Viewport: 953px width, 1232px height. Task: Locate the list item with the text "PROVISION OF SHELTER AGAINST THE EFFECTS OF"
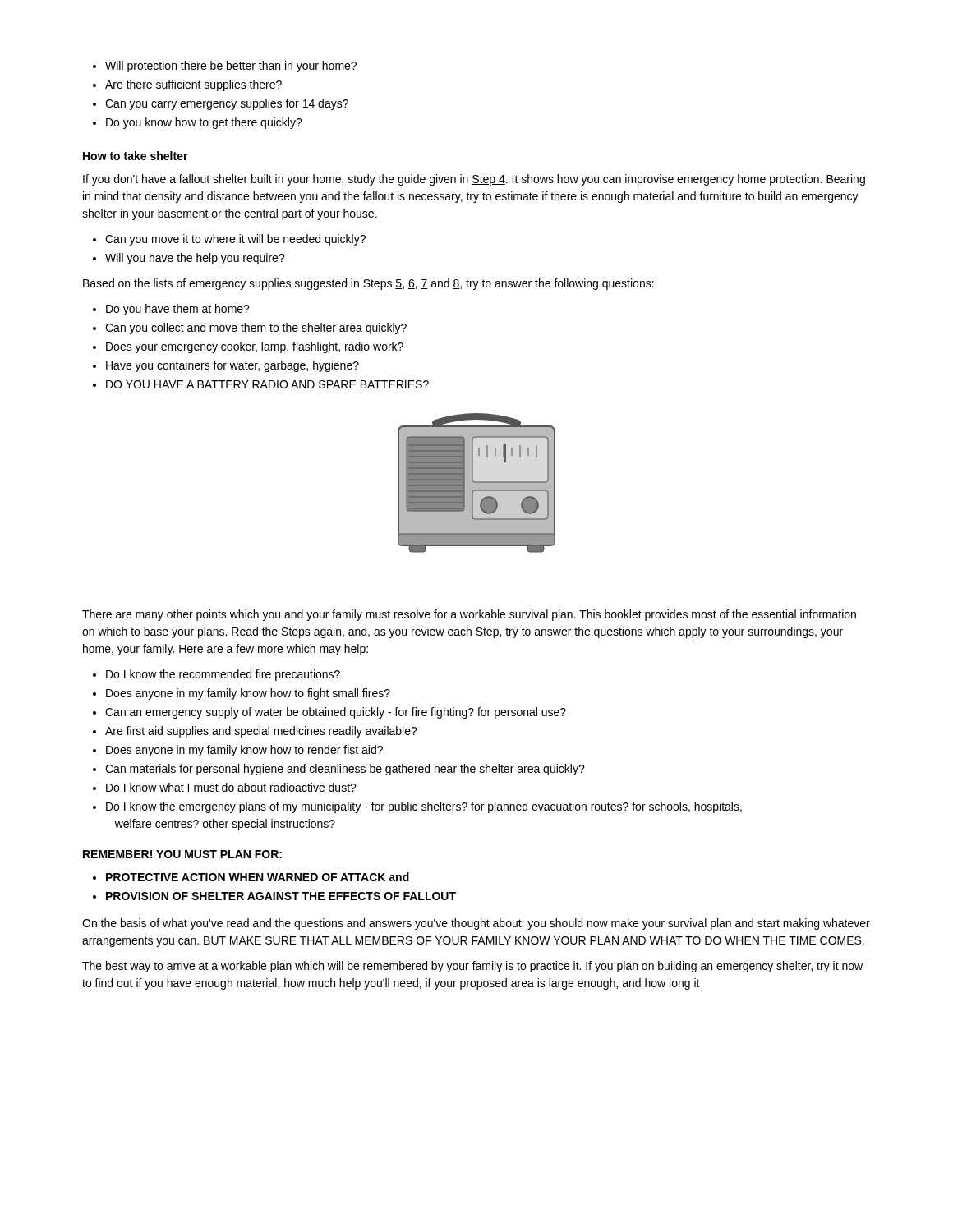pos(274,896)
